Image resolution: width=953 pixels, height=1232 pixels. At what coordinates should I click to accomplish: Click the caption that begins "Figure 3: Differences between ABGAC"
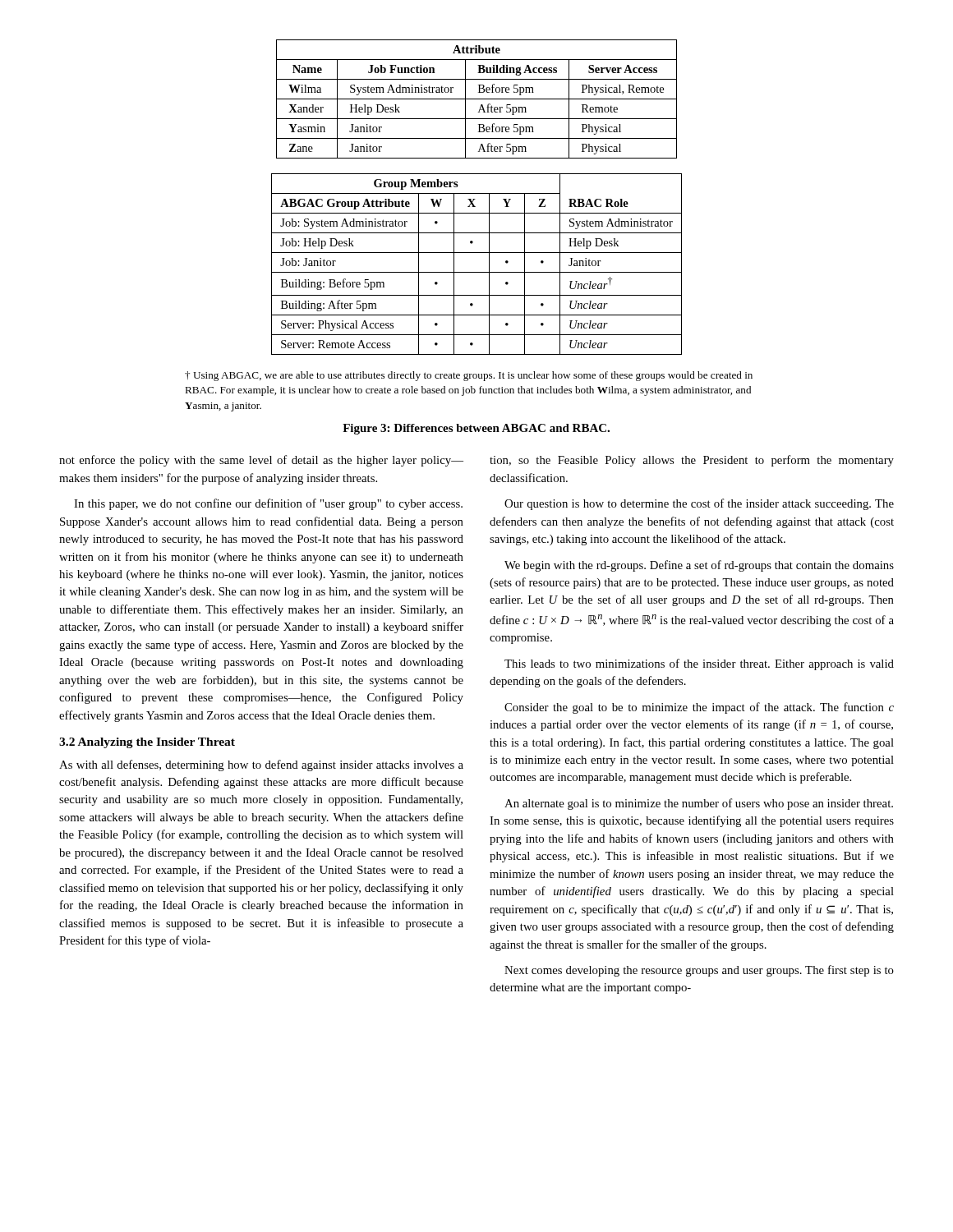[476, 428]
